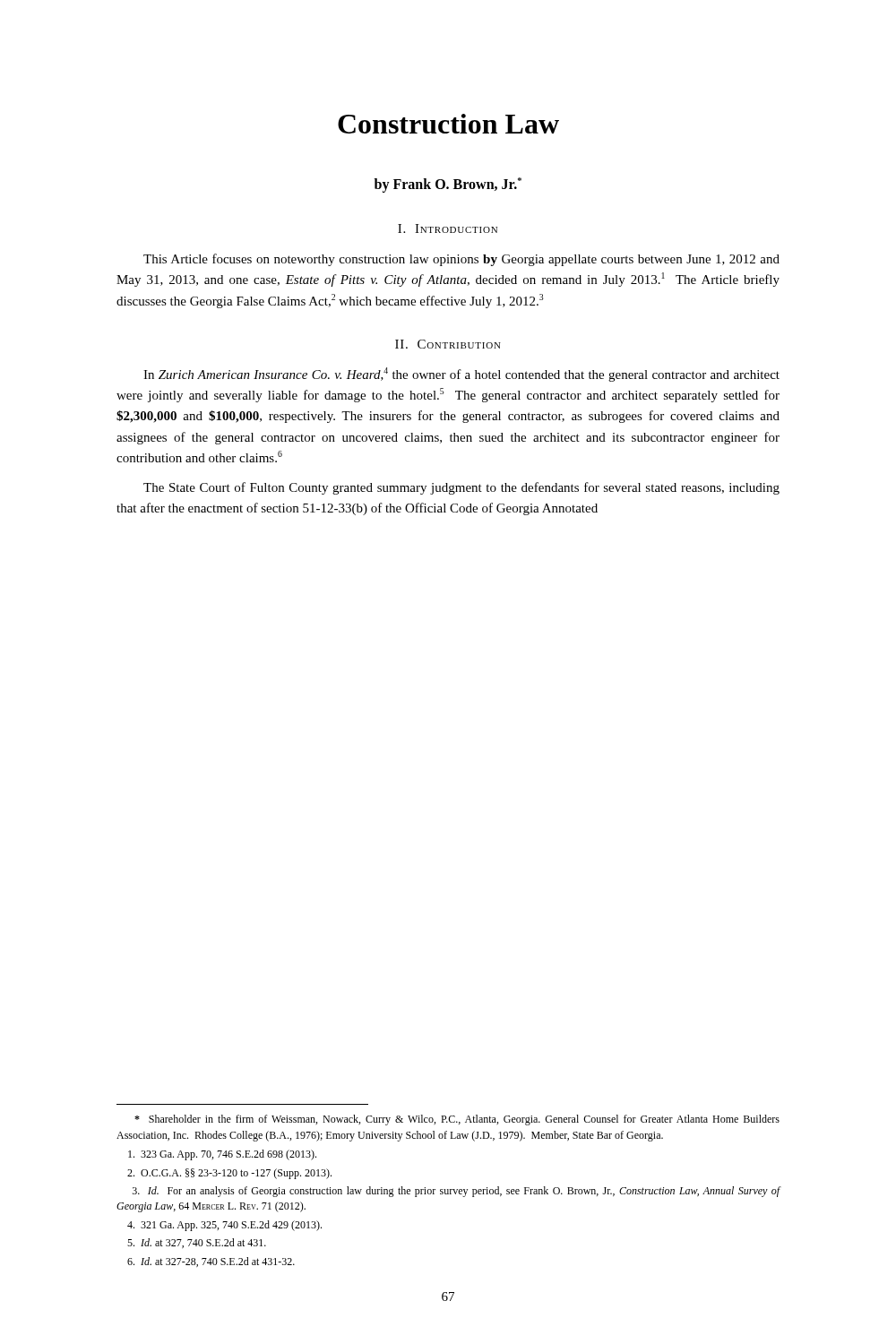Select the element starting "The State Court"
The height and width of the screenshot is (1344, 896).
pos(448,498)
